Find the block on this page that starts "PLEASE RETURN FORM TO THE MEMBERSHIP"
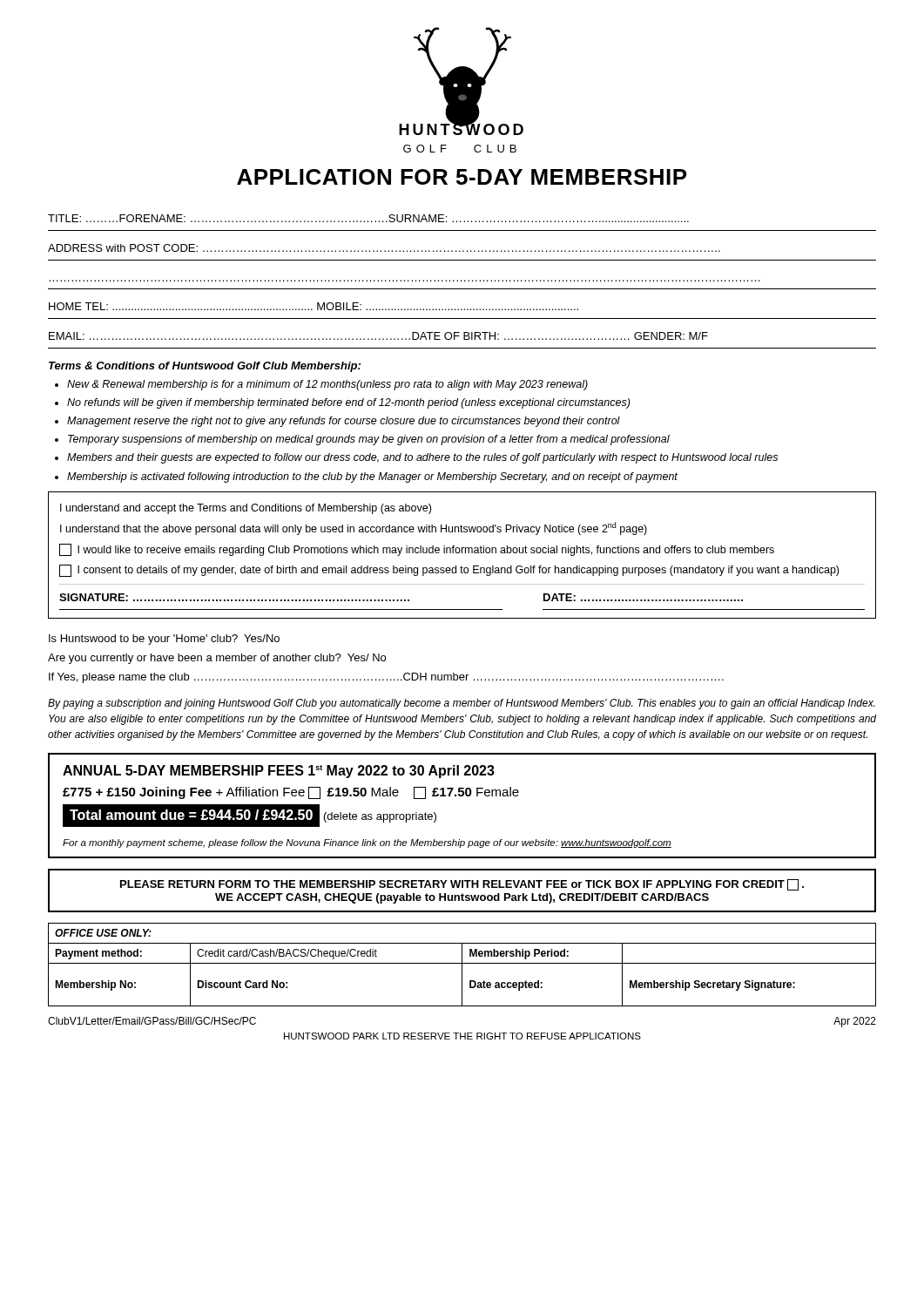924x1307 pixels. tap(462, 891)
